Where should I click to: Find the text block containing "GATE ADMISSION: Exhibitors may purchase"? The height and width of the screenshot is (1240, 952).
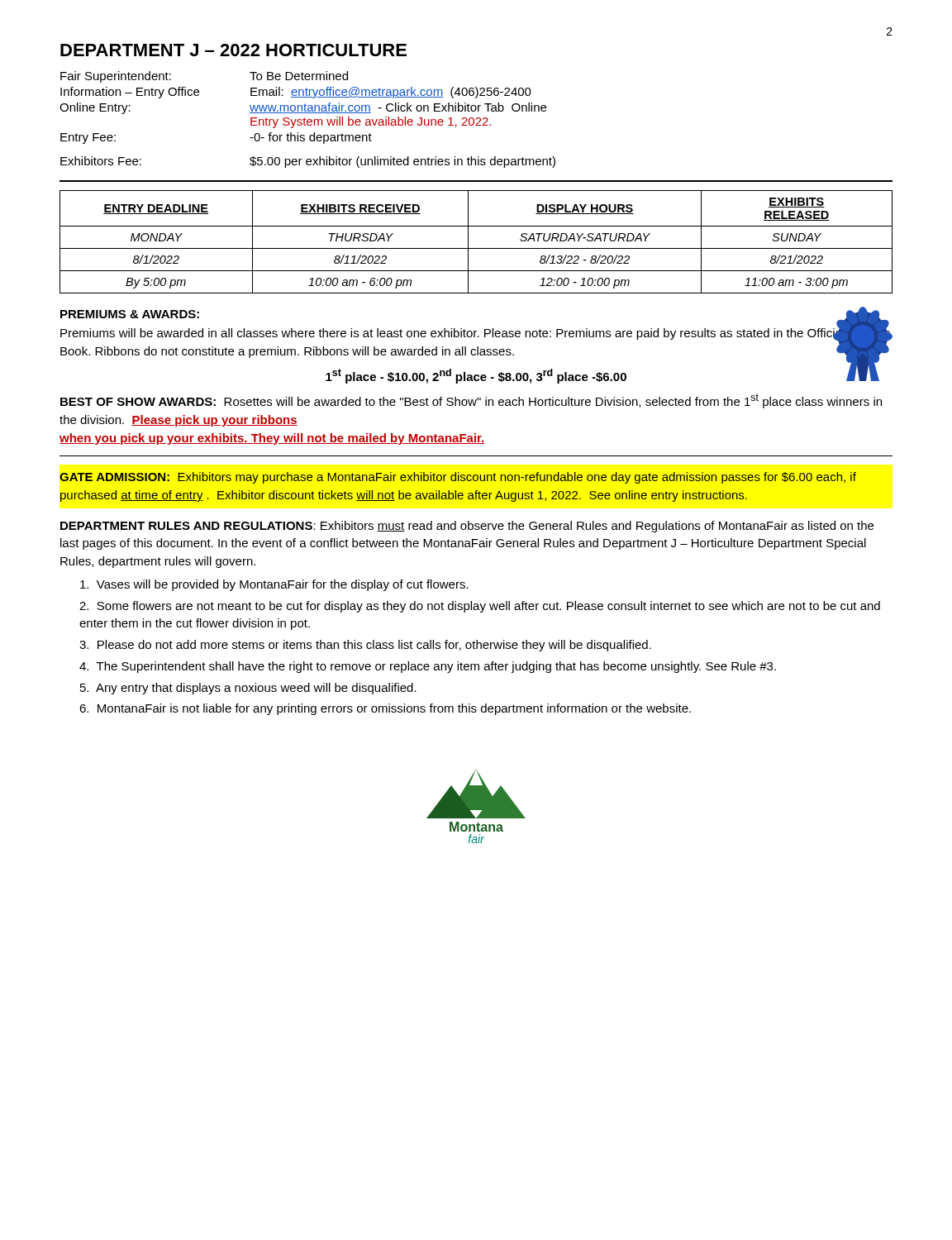pyautogui.click(x=458, y=485)
